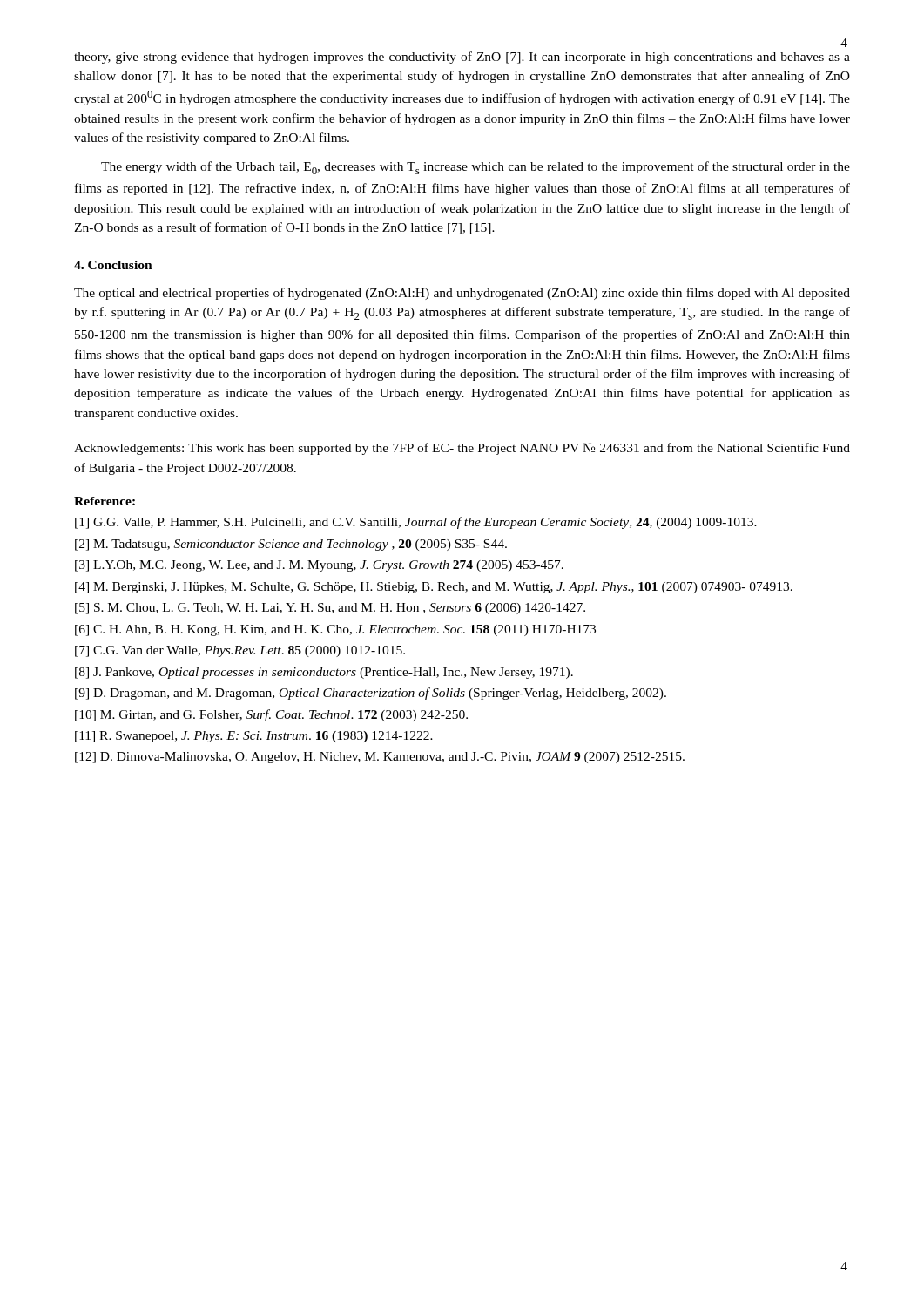Point to the block beginning "[9] D. Dragoman, and M."
The height and width of the screenshot is (1307, 924).
[x=370, y=692]
